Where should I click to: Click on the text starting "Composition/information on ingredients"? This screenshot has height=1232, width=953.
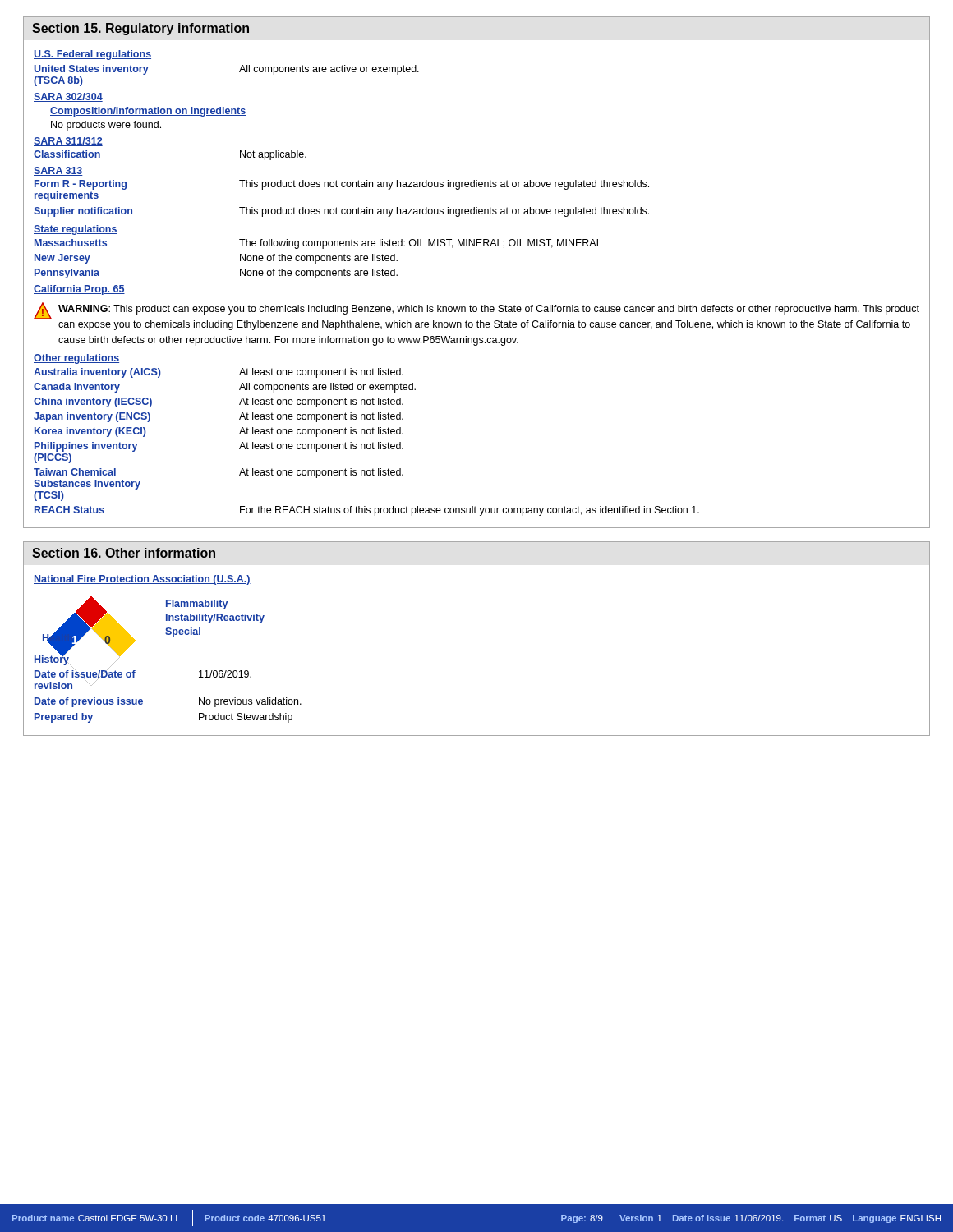[x=148, y=111]
